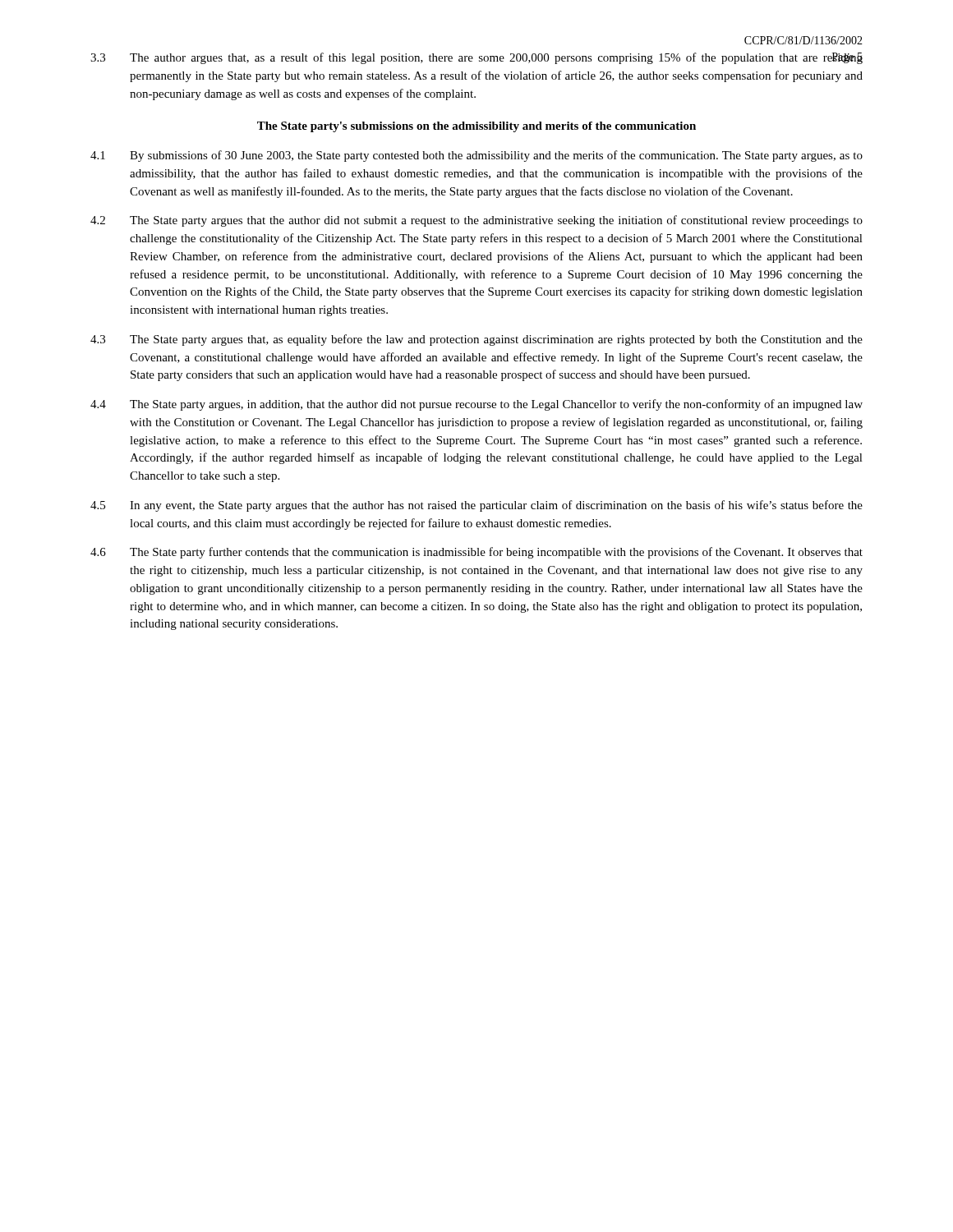Viewport: 953px width, 1232px height.
Task: Navigate to the region starting "3The State party argues that, as"
Action: point(476,358)
